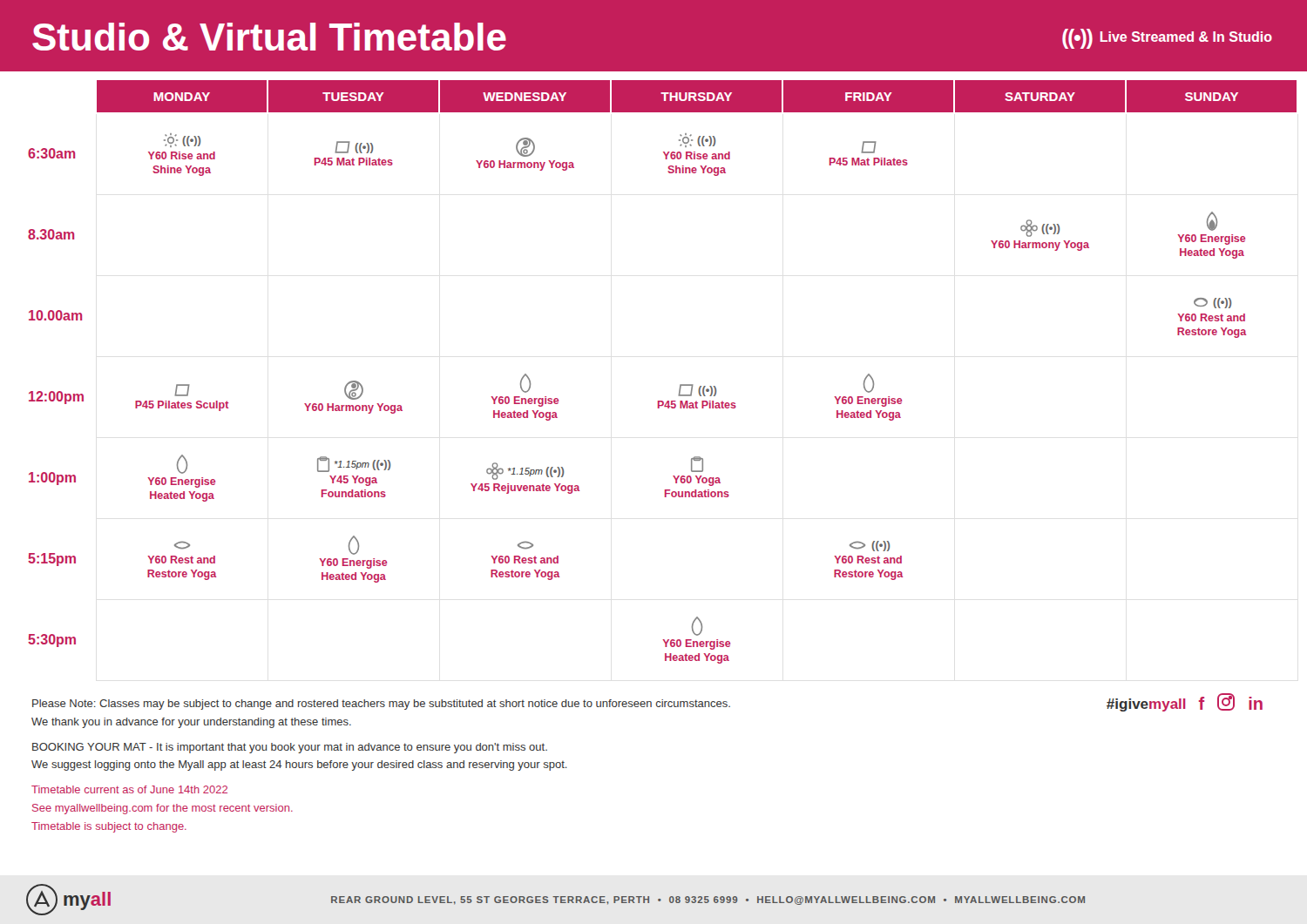Click on the table containing "SUNDAY"
This screenshot has width=1307, height=924.
pyautogui.click(x=654, y=376)
